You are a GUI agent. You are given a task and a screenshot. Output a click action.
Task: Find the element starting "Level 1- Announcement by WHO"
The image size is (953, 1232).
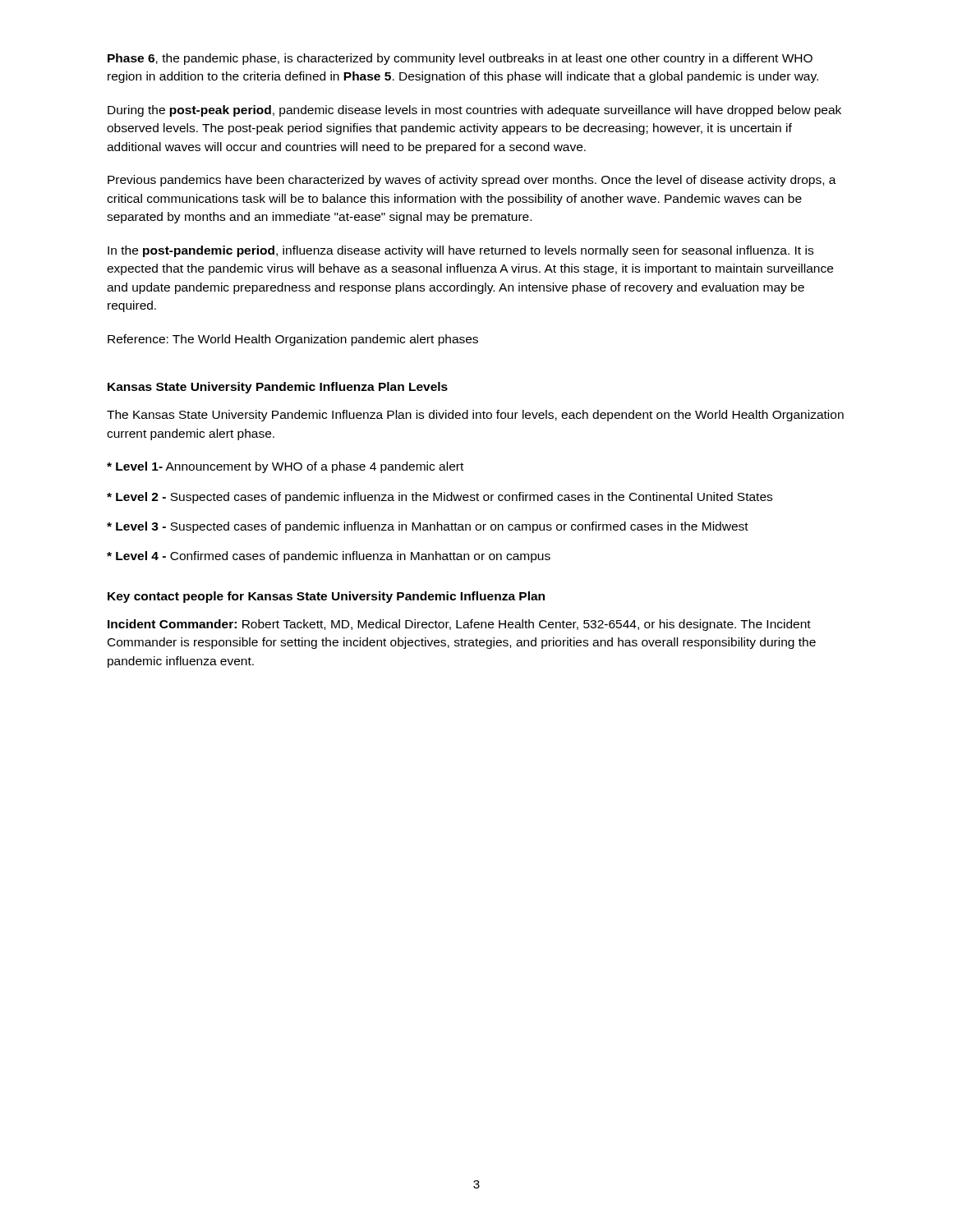pyautogui.click(x=285, y=466)
